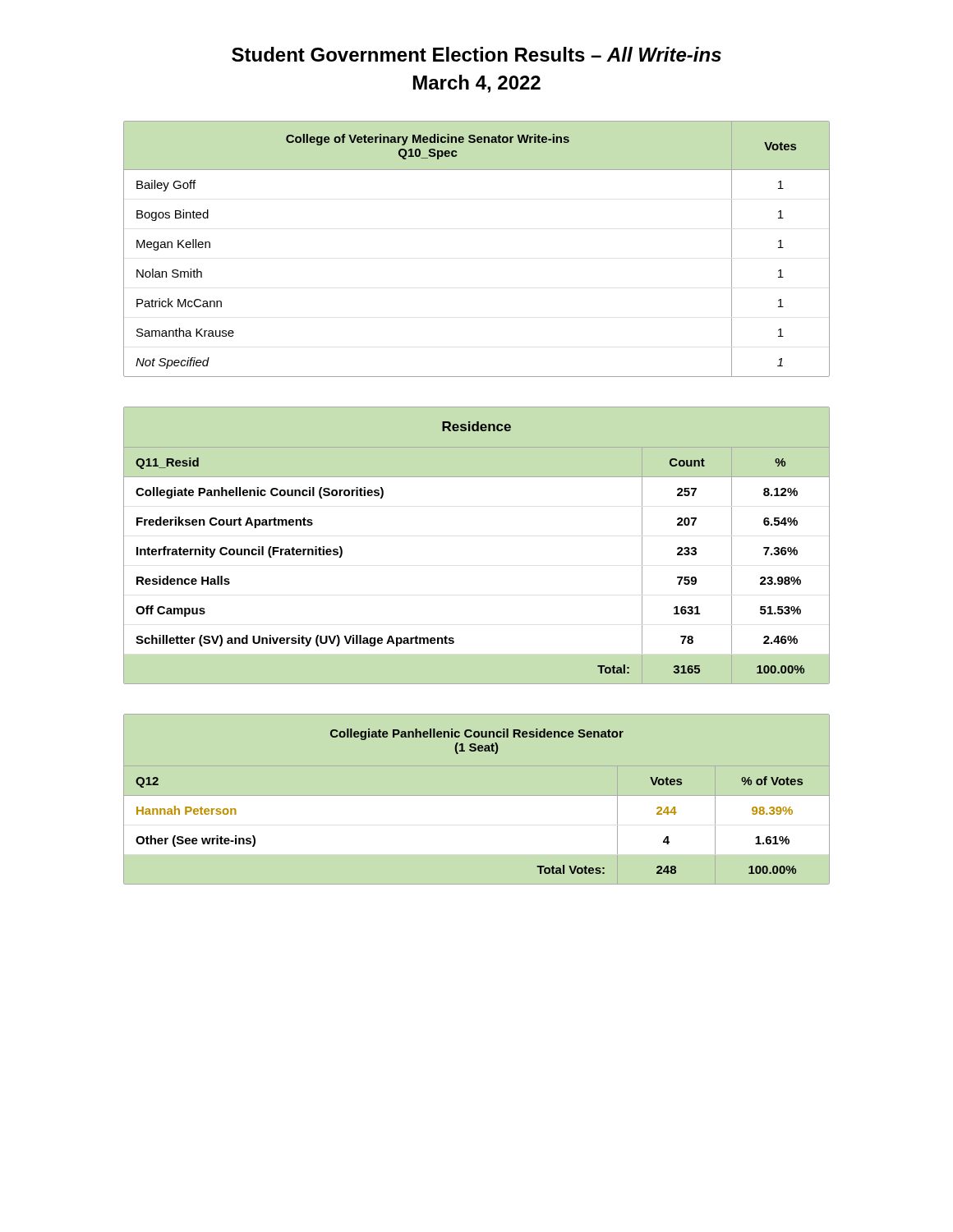Locate the table with the text "Hannah Peterson"
The height and width of the screenshot is (1232, 953).
point(476,799)
